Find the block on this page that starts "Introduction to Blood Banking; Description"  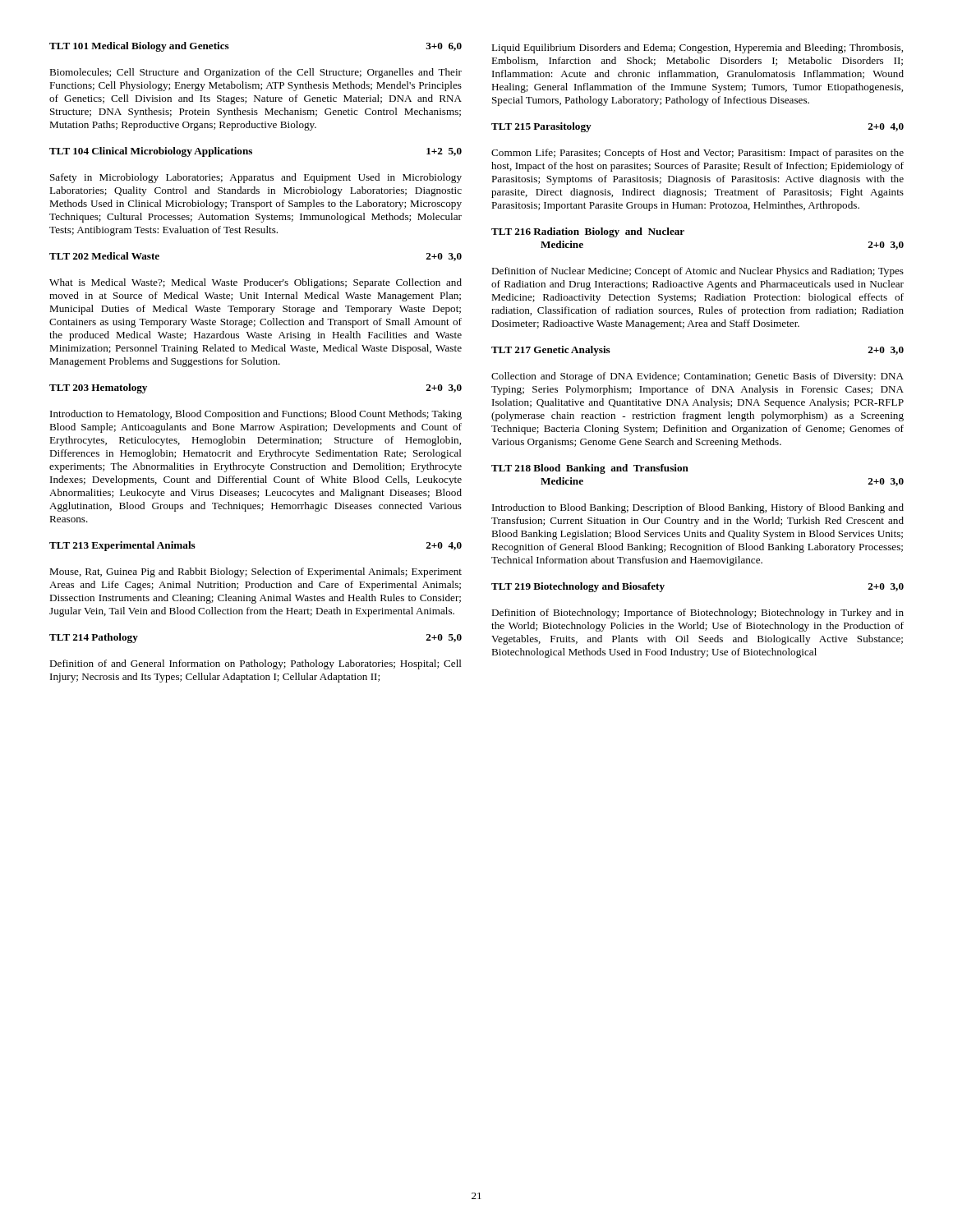tap(698, 534)
